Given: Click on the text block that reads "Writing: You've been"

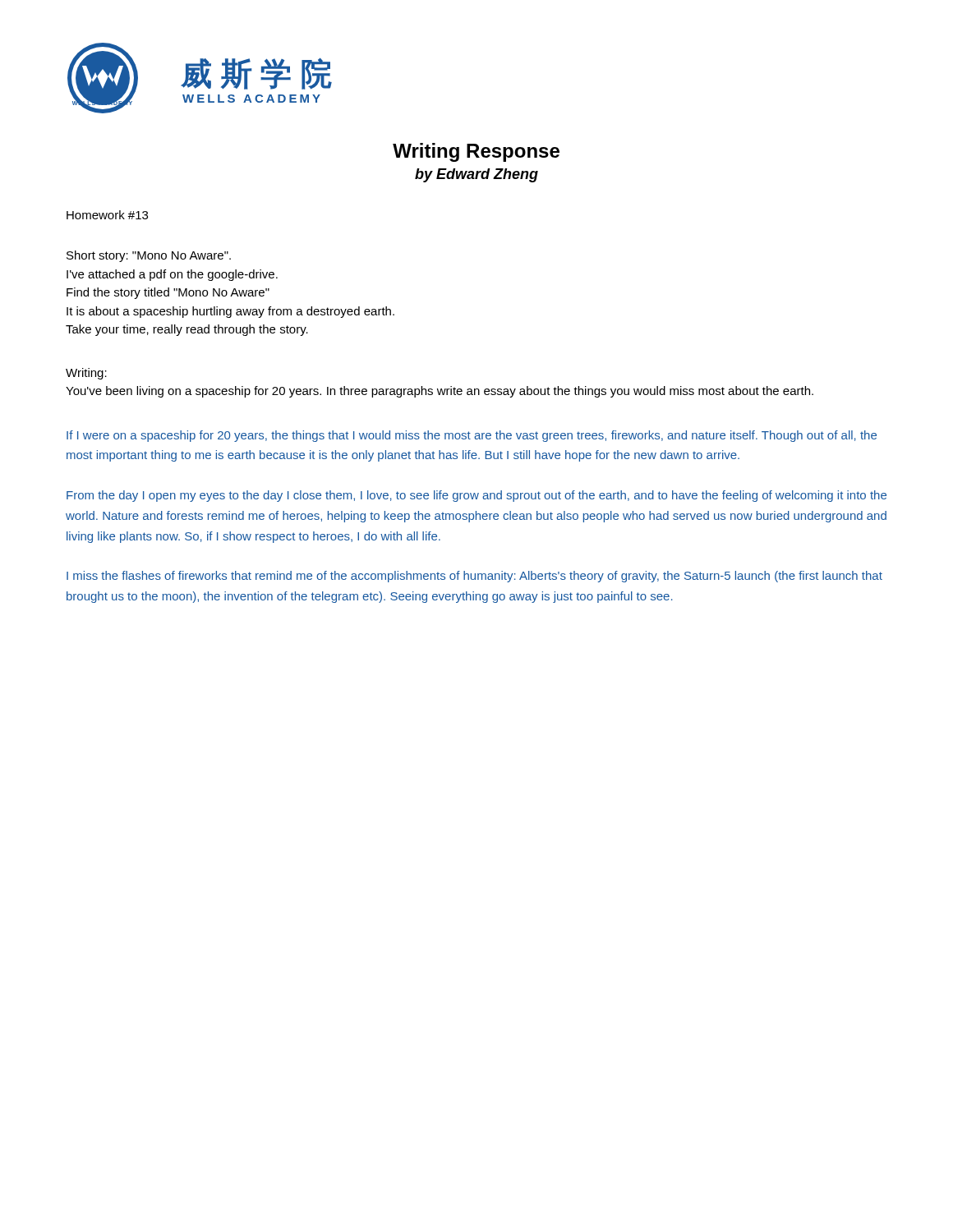Looking at the screenshot, I should [x=440, y=381].
